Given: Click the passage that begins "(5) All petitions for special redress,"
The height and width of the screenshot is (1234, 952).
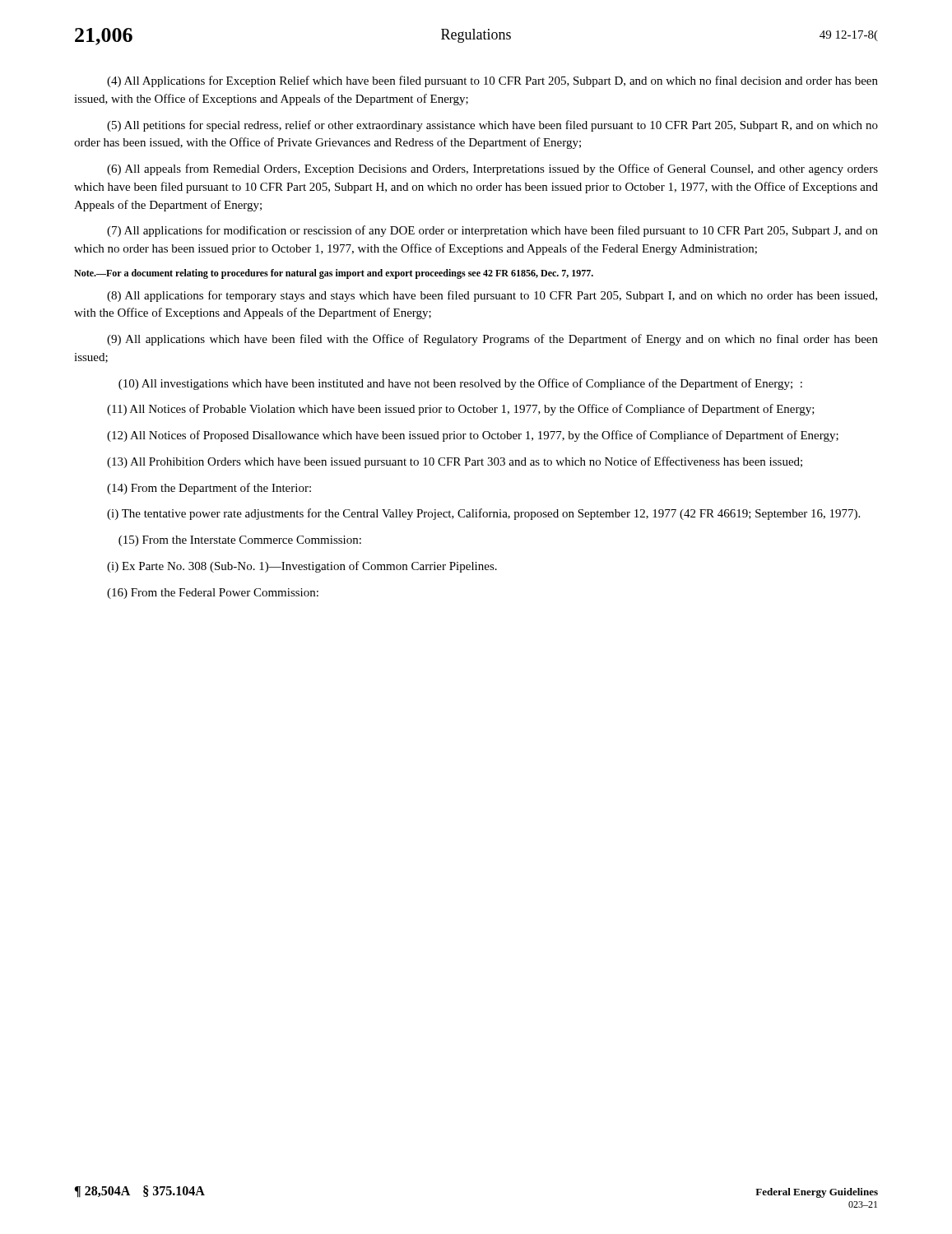Looking at the screenshot, I should [x=476, y=134].
